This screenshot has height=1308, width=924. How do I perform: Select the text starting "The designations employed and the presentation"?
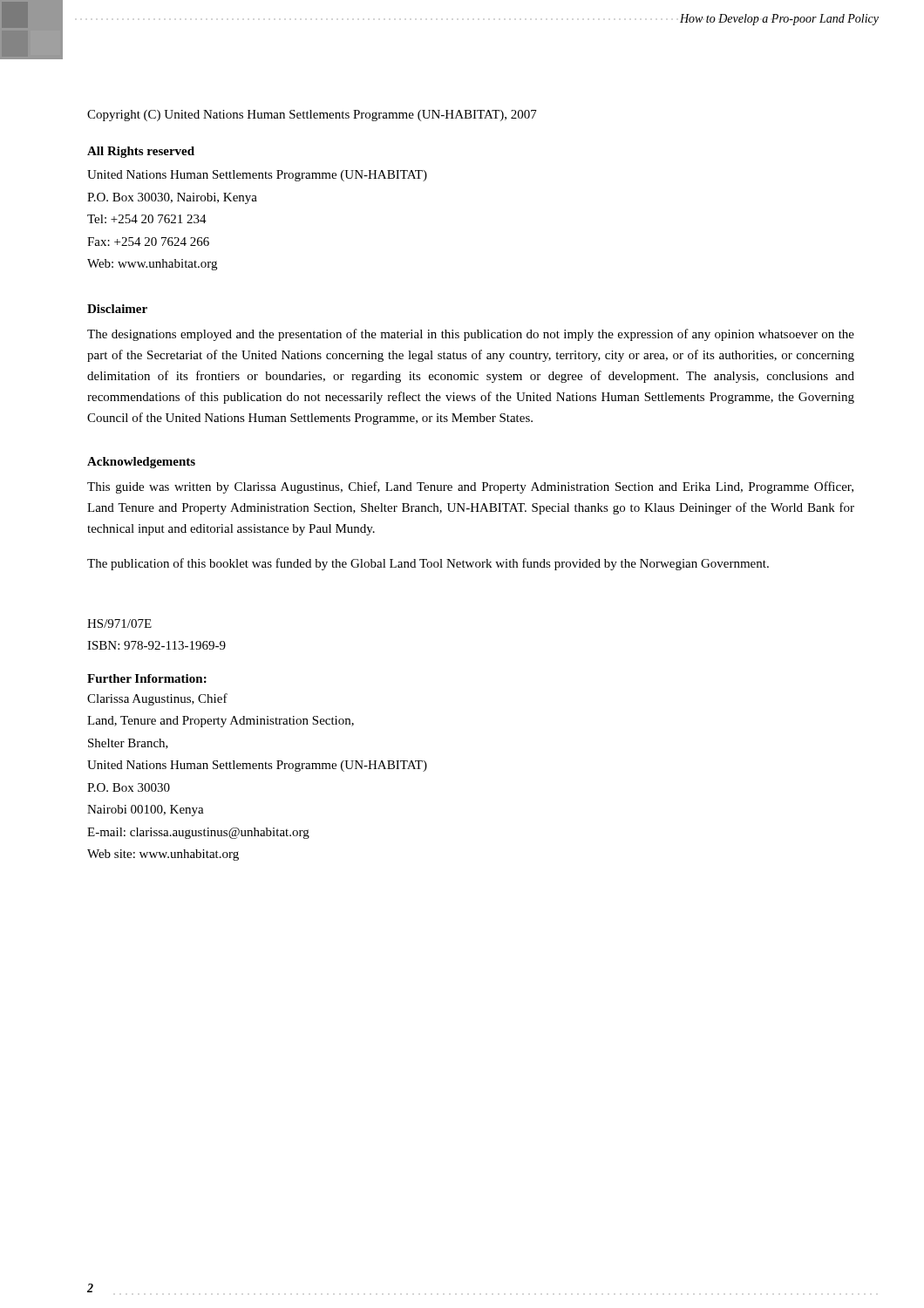[471, 376]
